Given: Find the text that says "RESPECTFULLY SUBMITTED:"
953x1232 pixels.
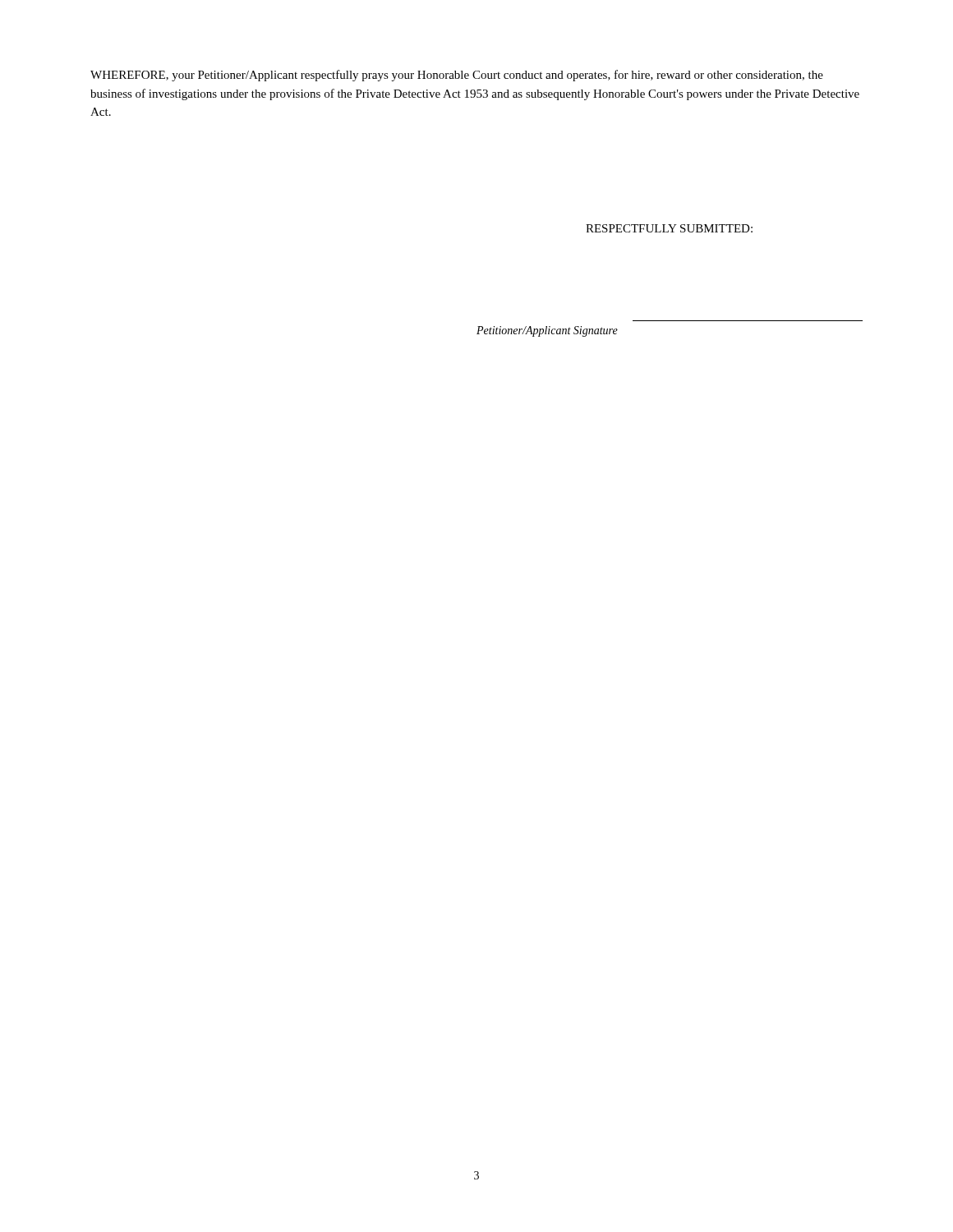Looking at the screenshot, I should [x=670, y=228].
